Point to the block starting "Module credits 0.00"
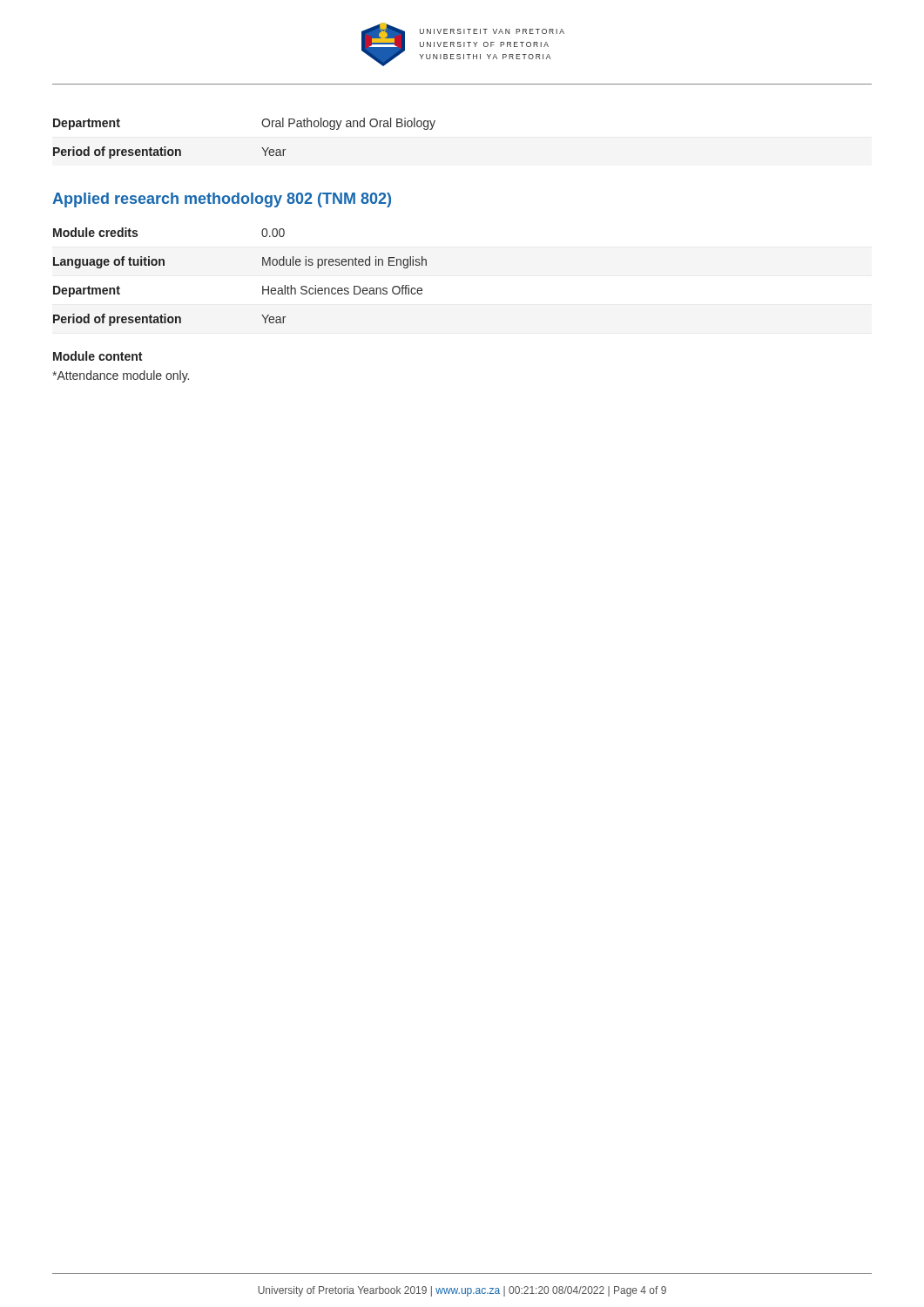 [92, 231]
